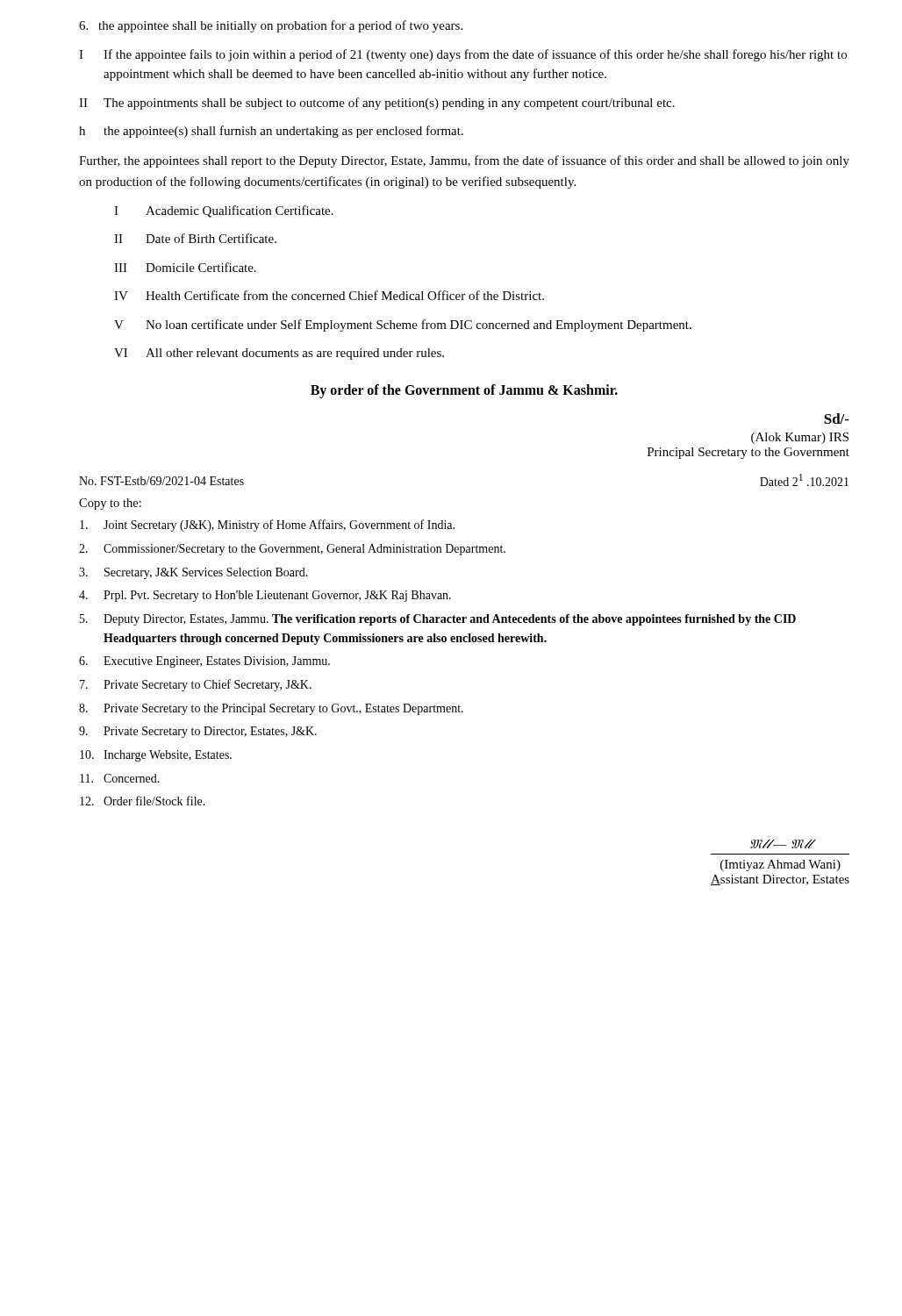902x1316 pixels.
Task: Find the block on this page that starts "2. Commissioner/Secretary to the Government, General Administration"
Action: (x=293, y=549)
